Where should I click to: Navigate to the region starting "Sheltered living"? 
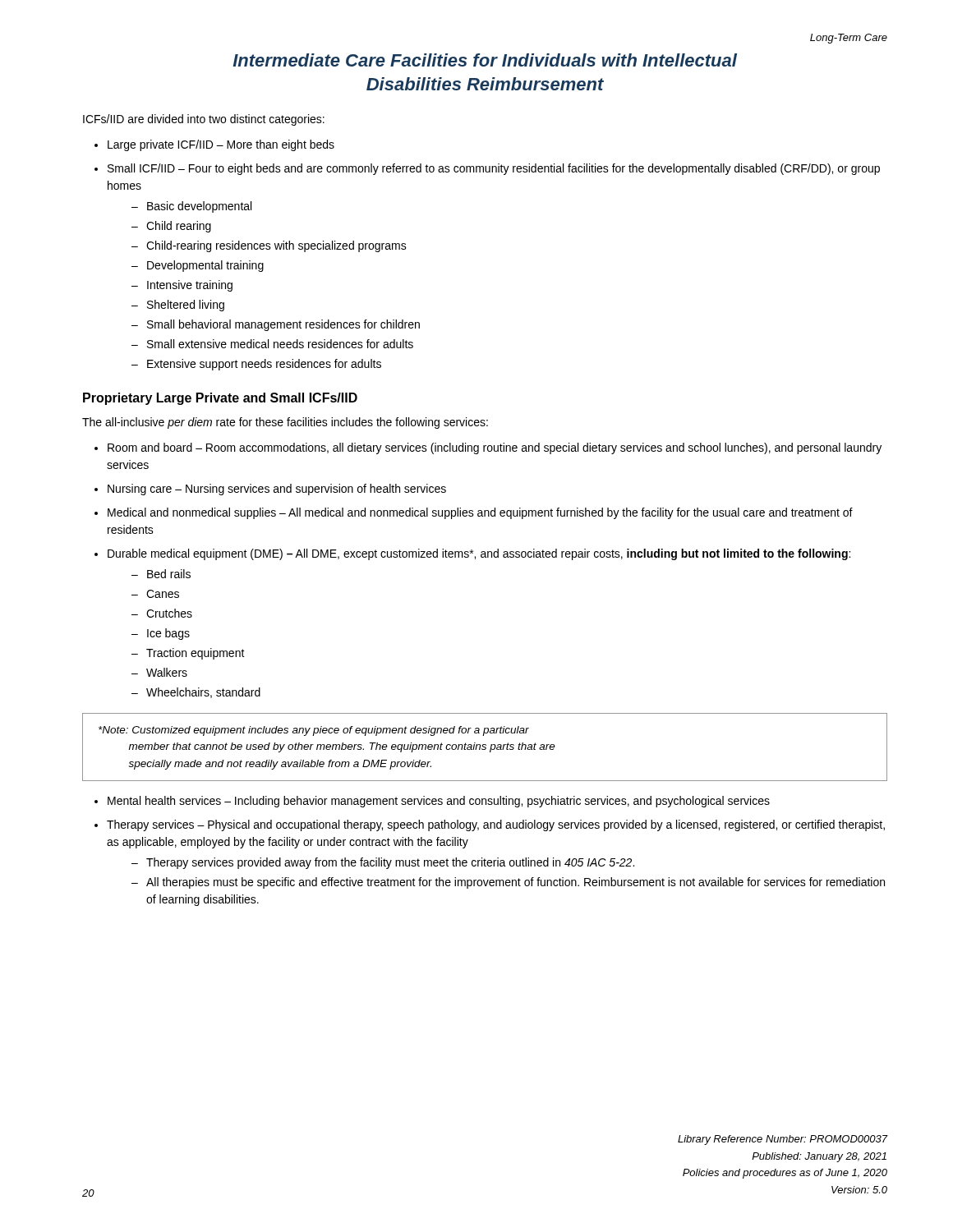(186, 305)
